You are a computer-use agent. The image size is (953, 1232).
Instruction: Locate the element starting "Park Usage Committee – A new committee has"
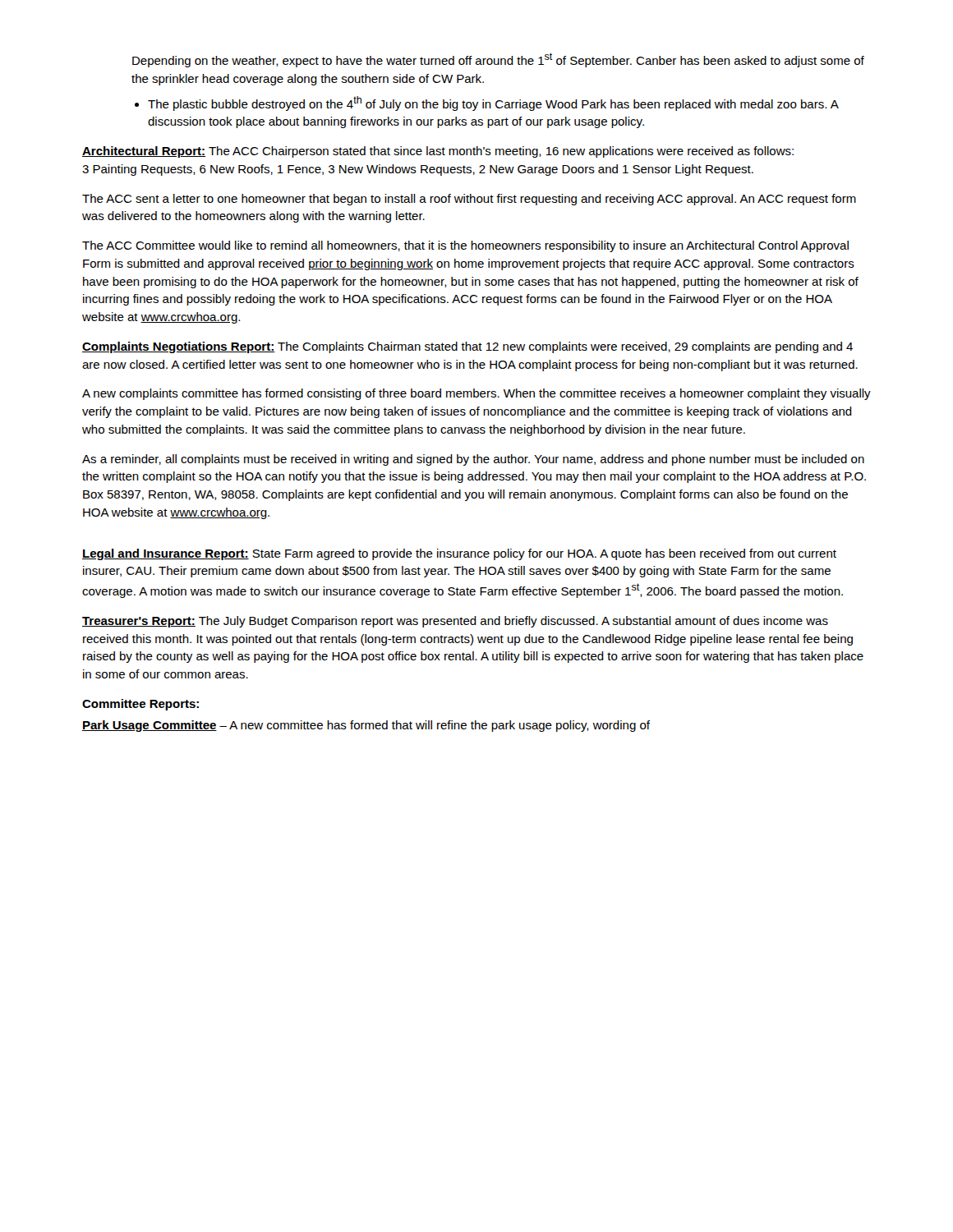click(x=366, y=724)
